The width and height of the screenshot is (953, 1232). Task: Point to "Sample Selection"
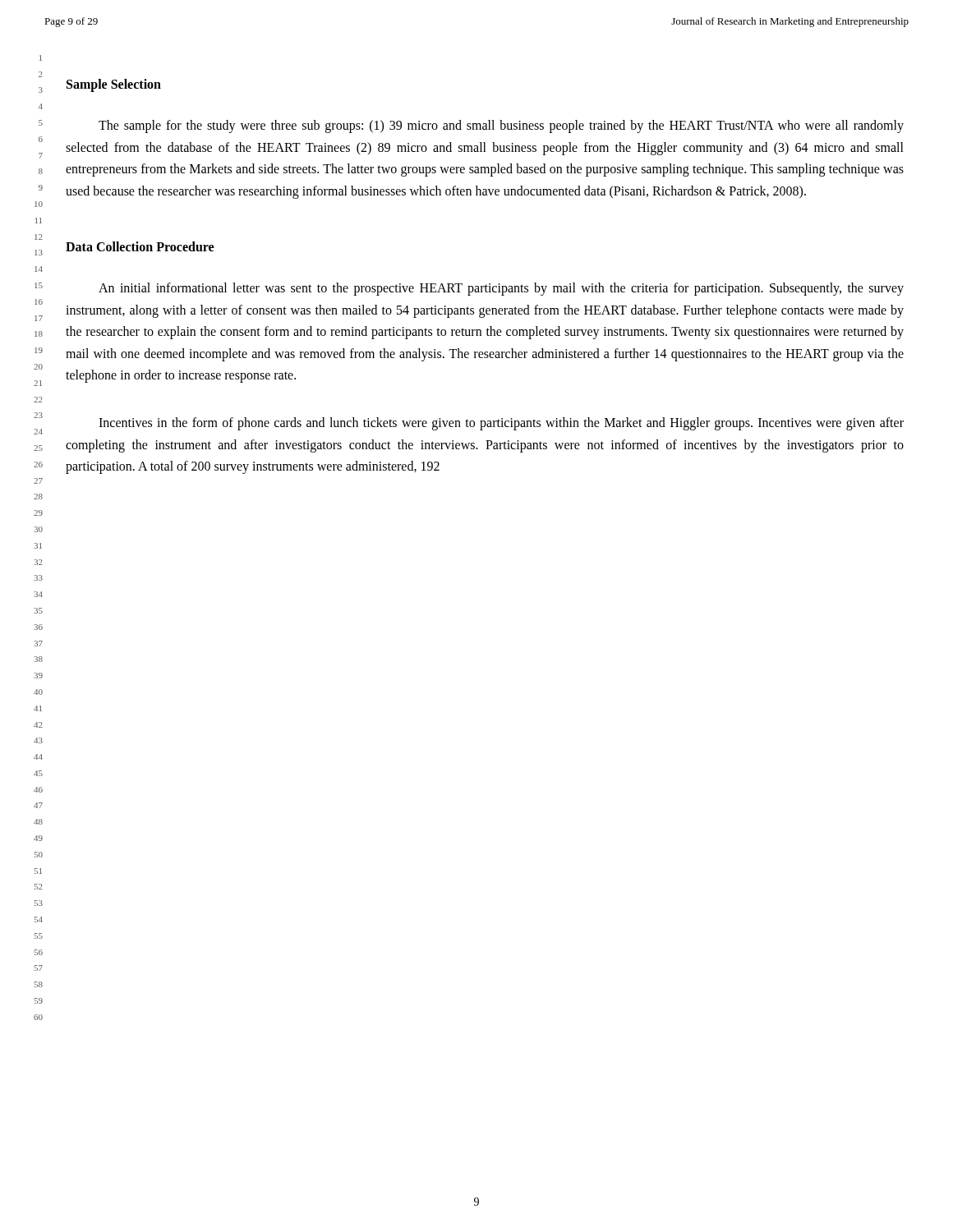pos(113,84)
